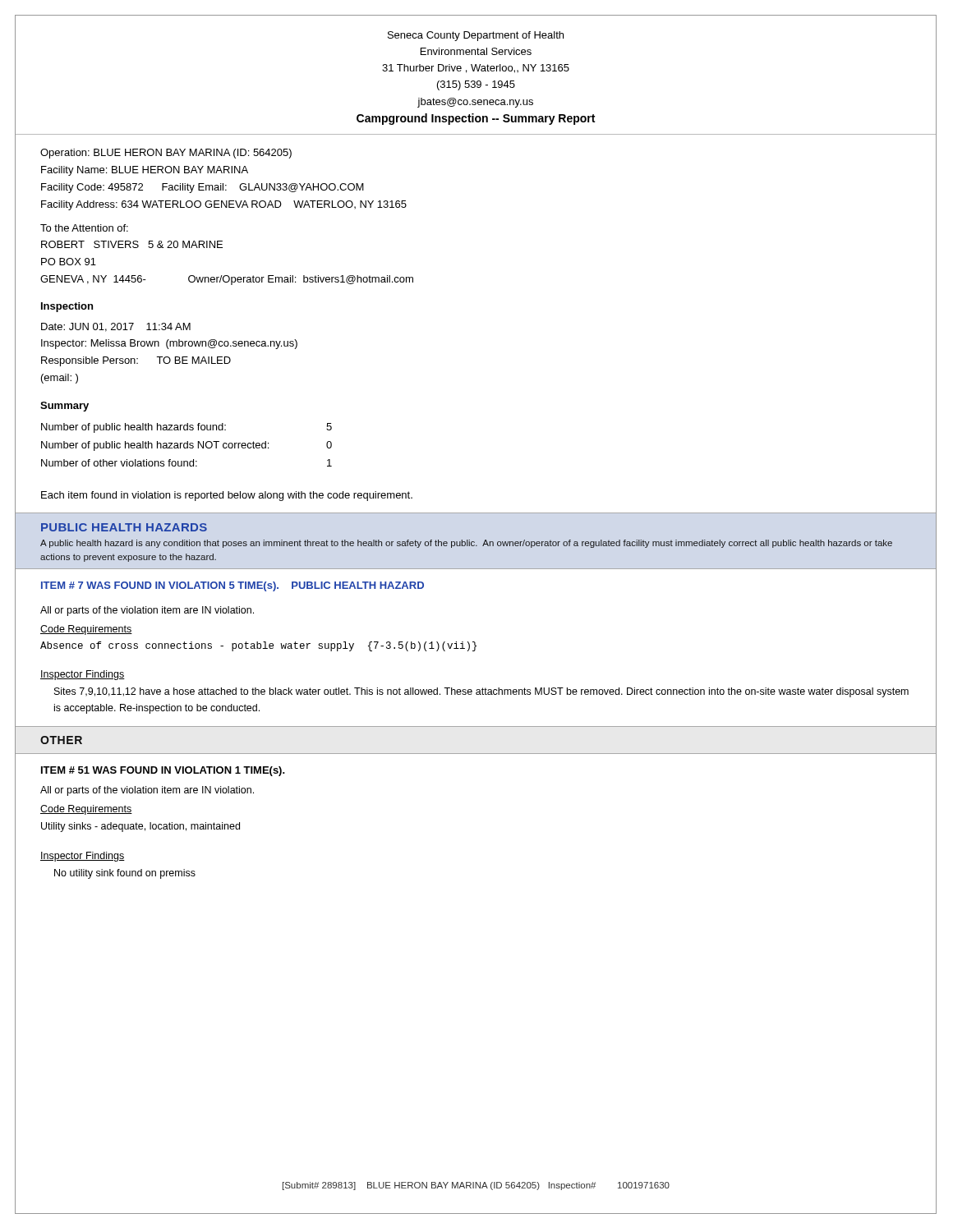The width and height of the screenshot is (953, 1232).
Task: Select the element starting "Date: JUN 01,"
Action: pyautogui.click(x=169, y=352)
